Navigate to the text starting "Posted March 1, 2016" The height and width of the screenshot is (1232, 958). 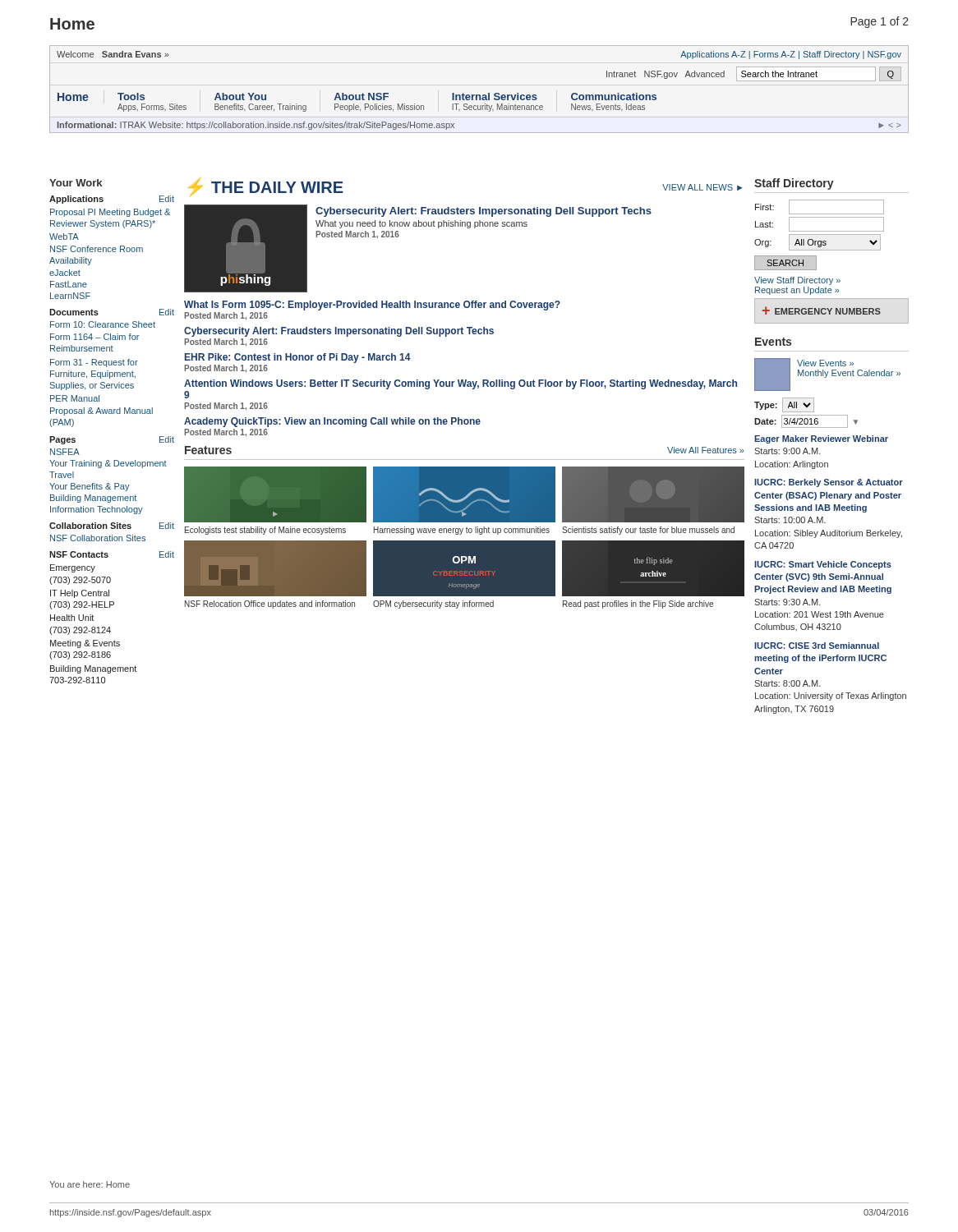coord(357,235)
